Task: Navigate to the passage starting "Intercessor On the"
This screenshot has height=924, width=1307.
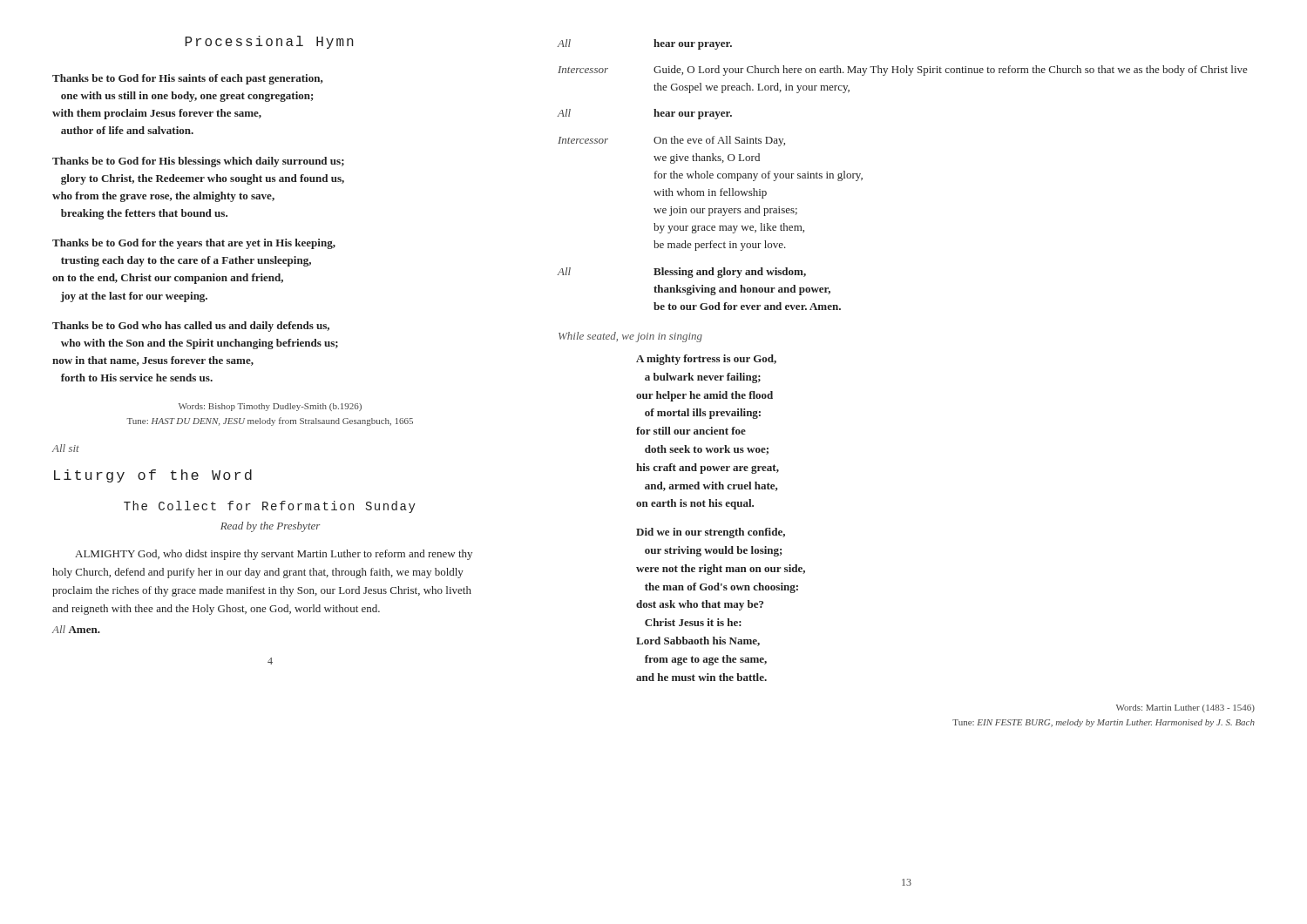Action: (x=671, y=141)
